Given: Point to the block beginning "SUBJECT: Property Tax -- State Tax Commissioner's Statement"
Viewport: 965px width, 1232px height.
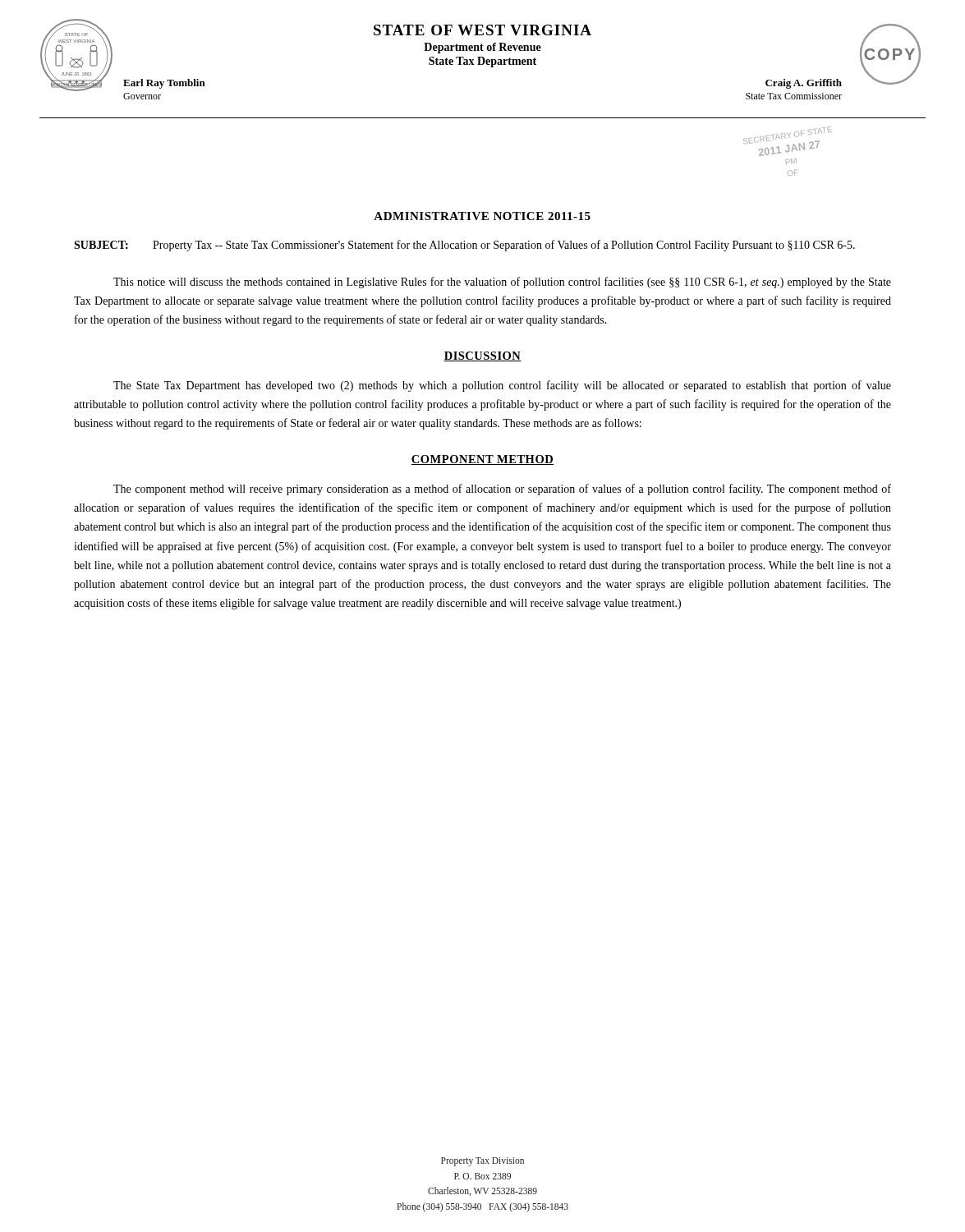Looking at the screenshot, I should point(482,245).
